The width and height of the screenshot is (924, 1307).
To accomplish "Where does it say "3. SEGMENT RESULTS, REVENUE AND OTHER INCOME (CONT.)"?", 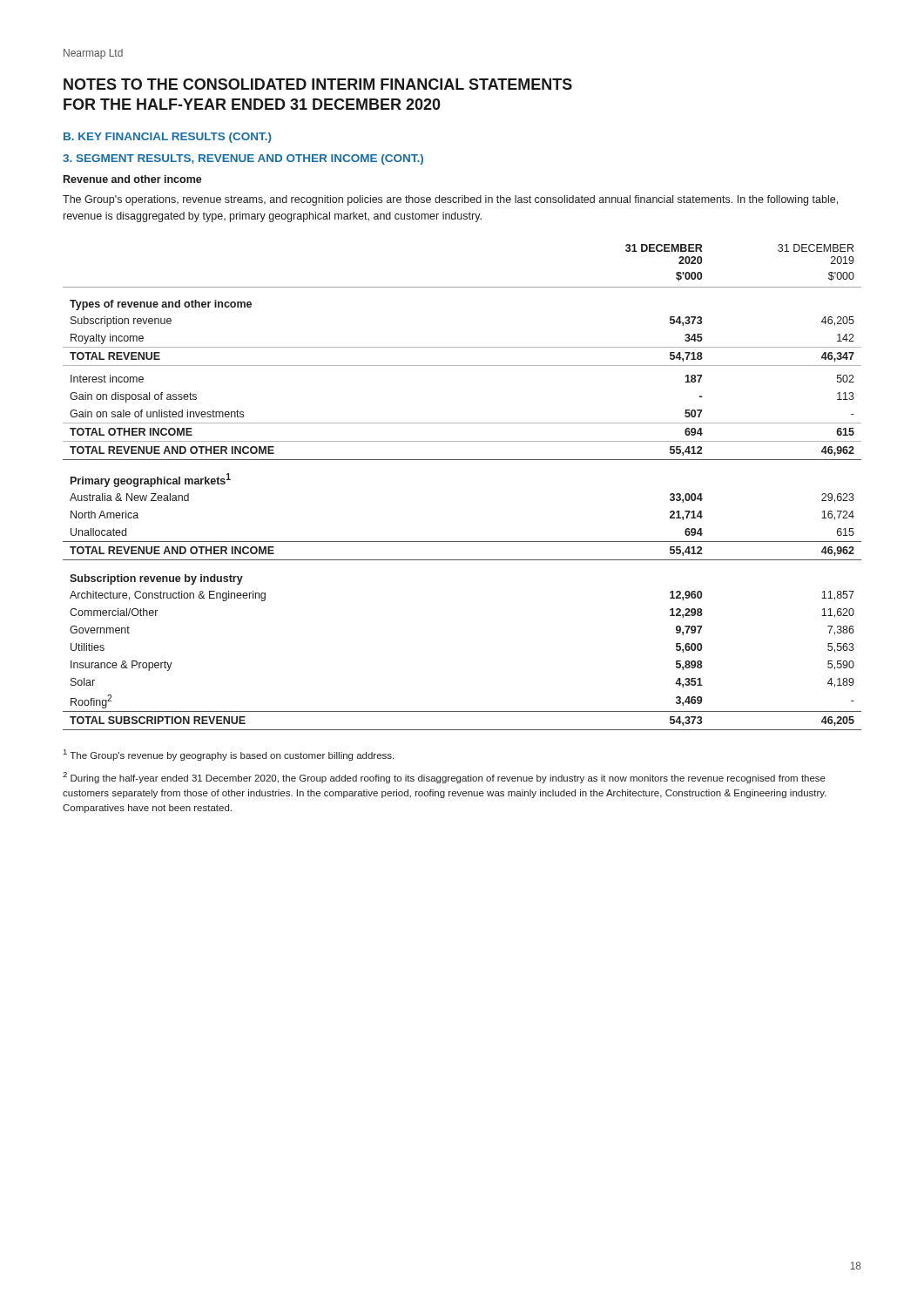I will click(x=243, y=158).
